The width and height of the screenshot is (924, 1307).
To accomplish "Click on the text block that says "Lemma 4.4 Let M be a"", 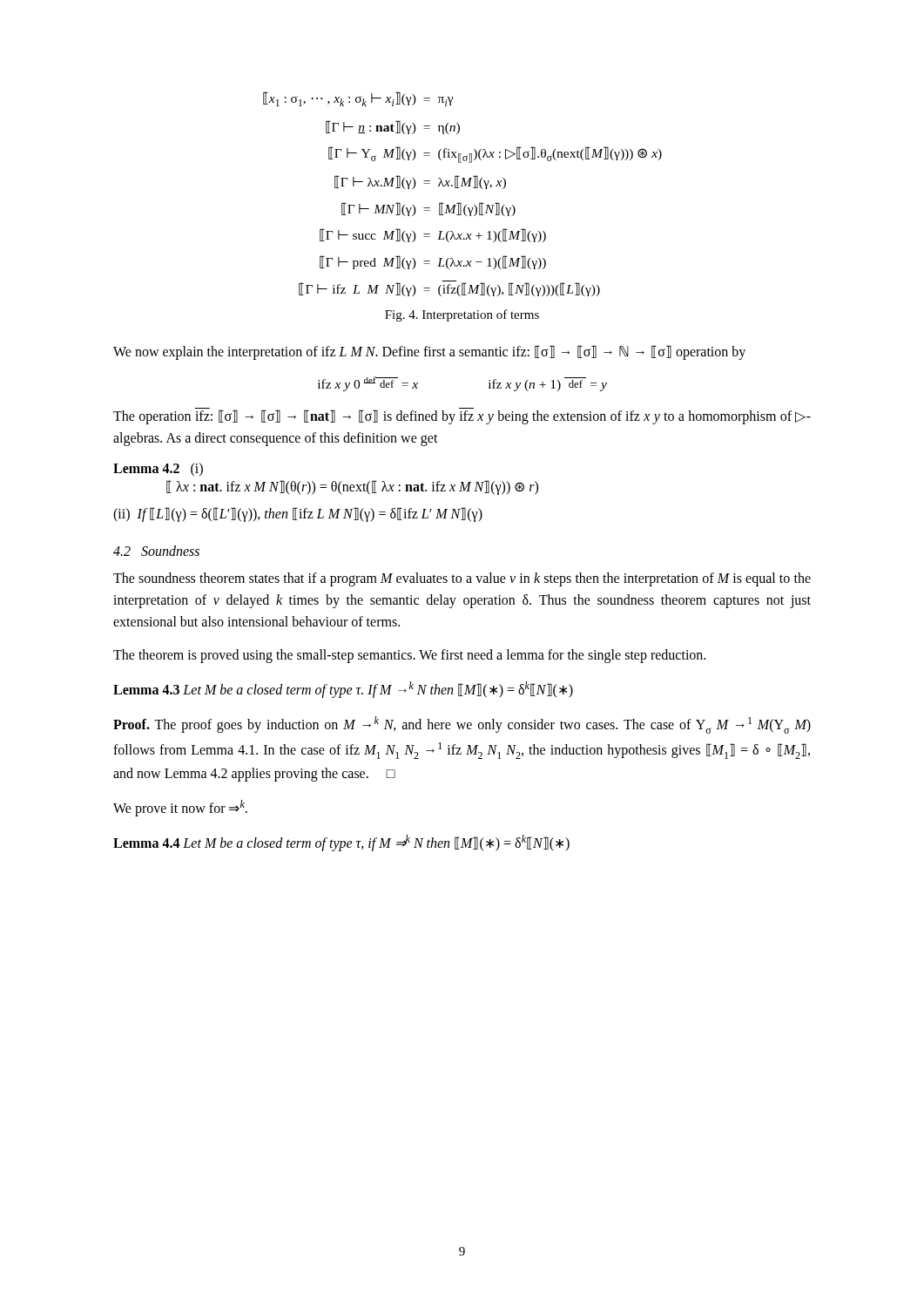I will point(342,842).
